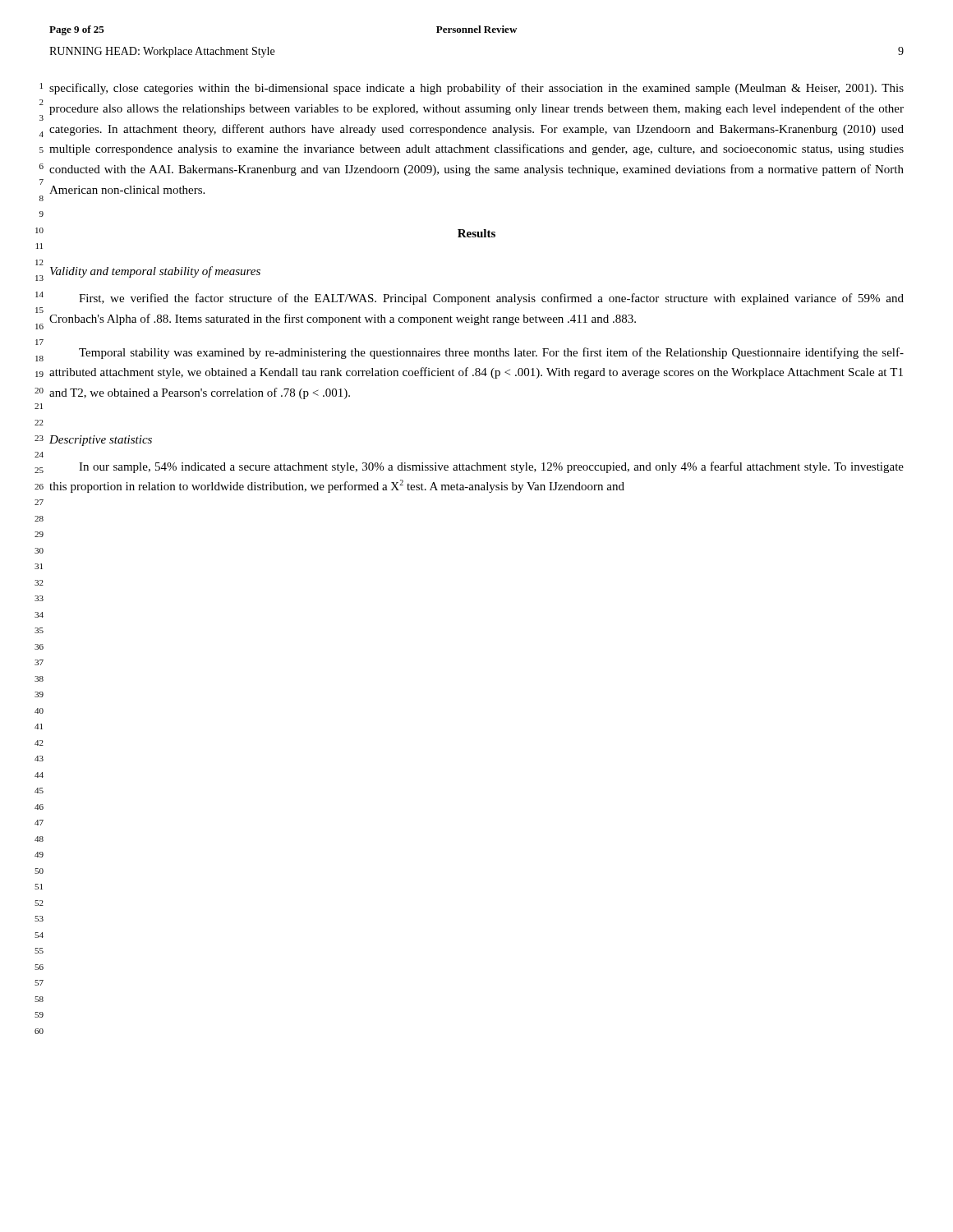Viewport: 953px width, 1232px height.
Task: Select the text block that reads "First, we verified the factor structure"
Action: [x=476, y=308]
